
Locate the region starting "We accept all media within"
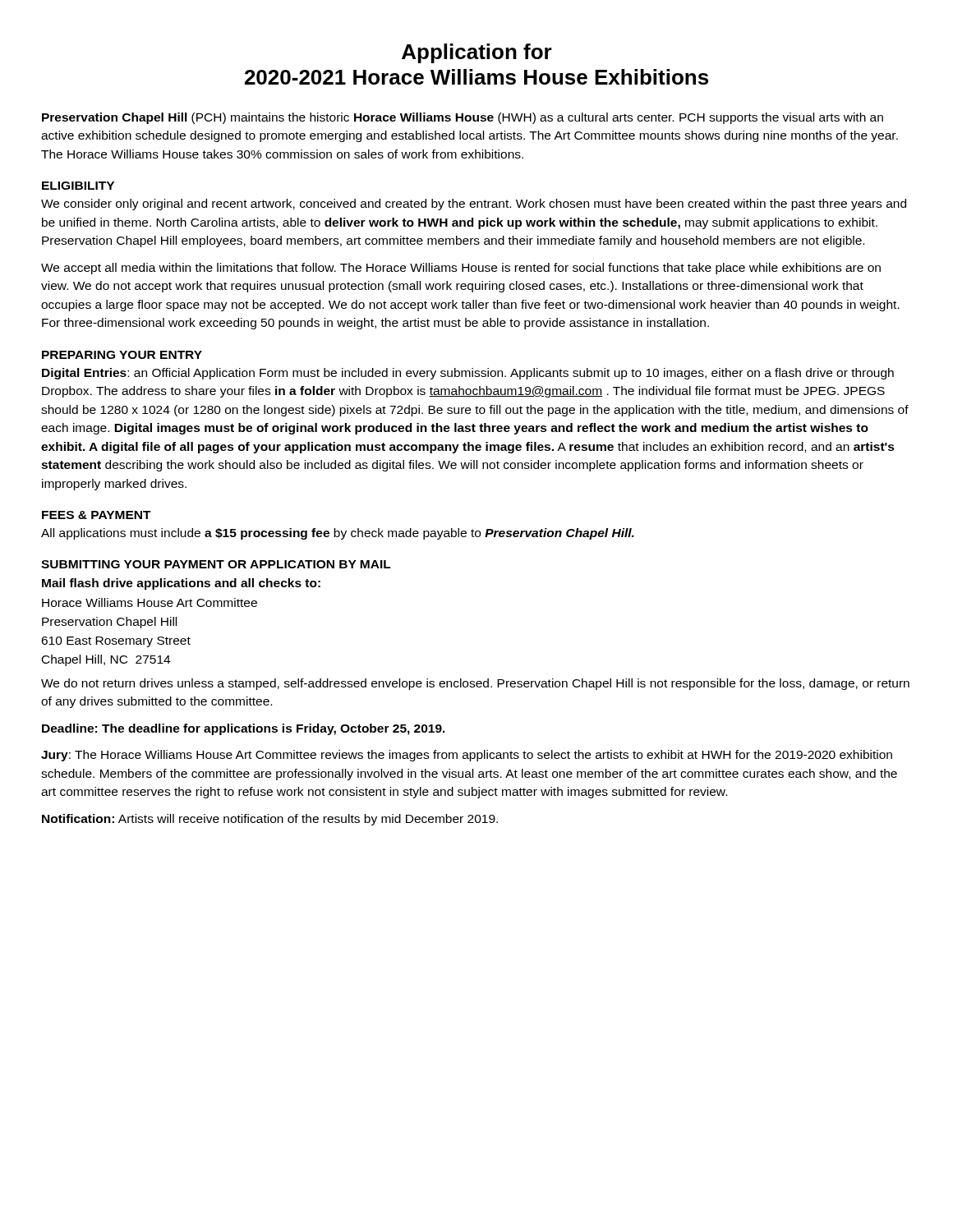pyautogui.click(x=471, y=295)
